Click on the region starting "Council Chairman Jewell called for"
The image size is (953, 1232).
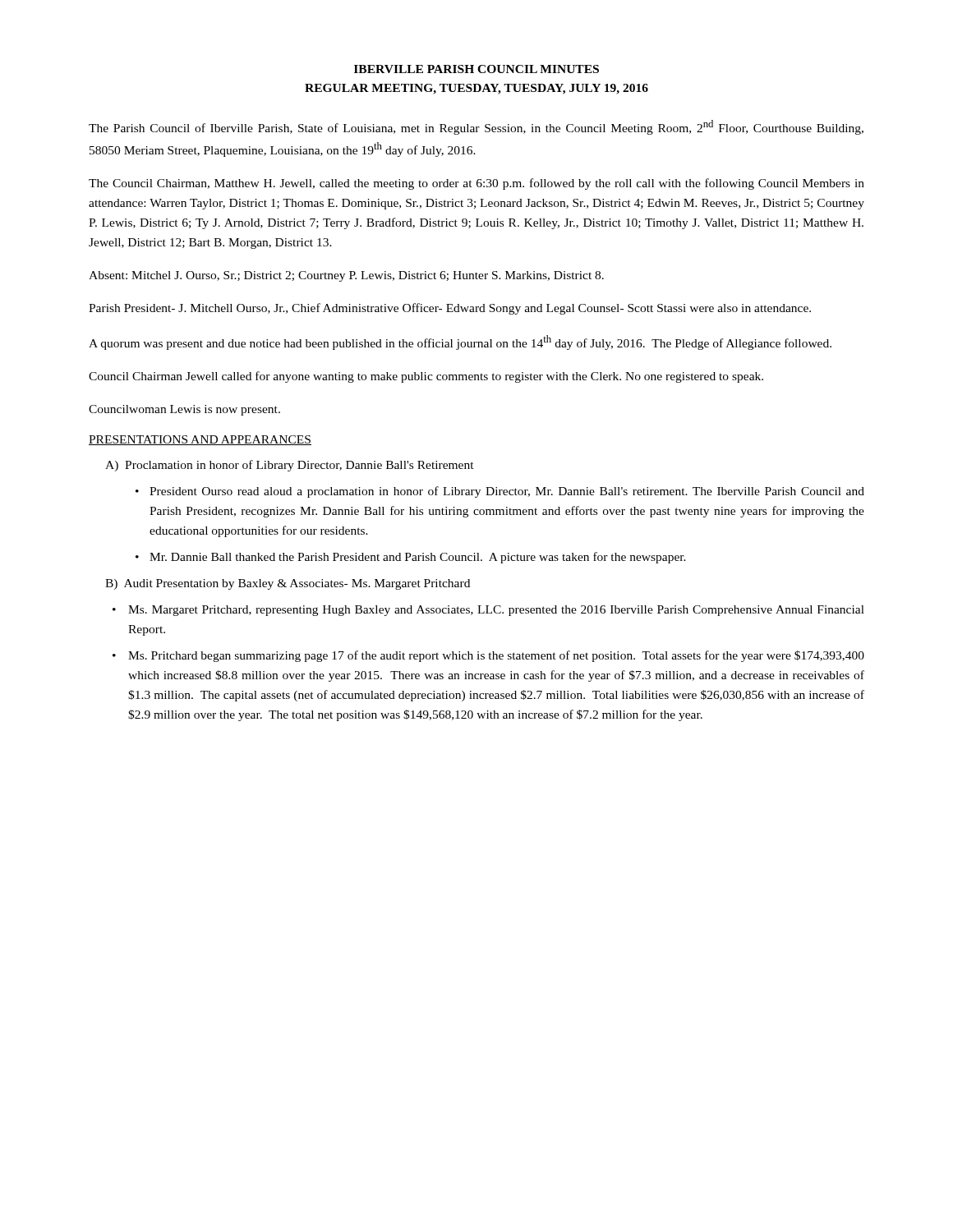426,376
